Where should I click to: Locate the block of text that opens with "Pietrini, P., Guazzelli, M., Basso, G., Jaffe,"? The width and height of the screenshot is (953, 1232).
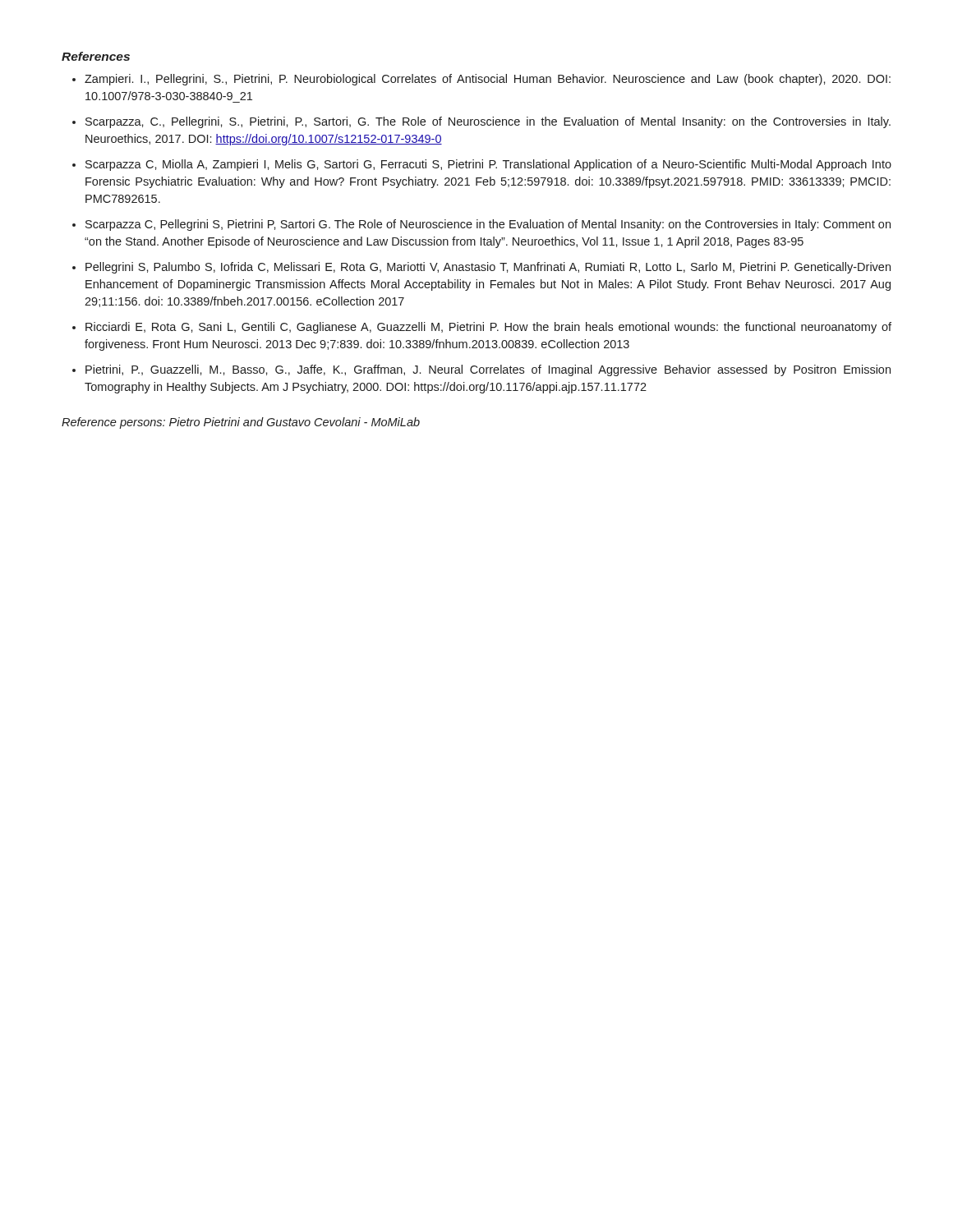(488, 378)
